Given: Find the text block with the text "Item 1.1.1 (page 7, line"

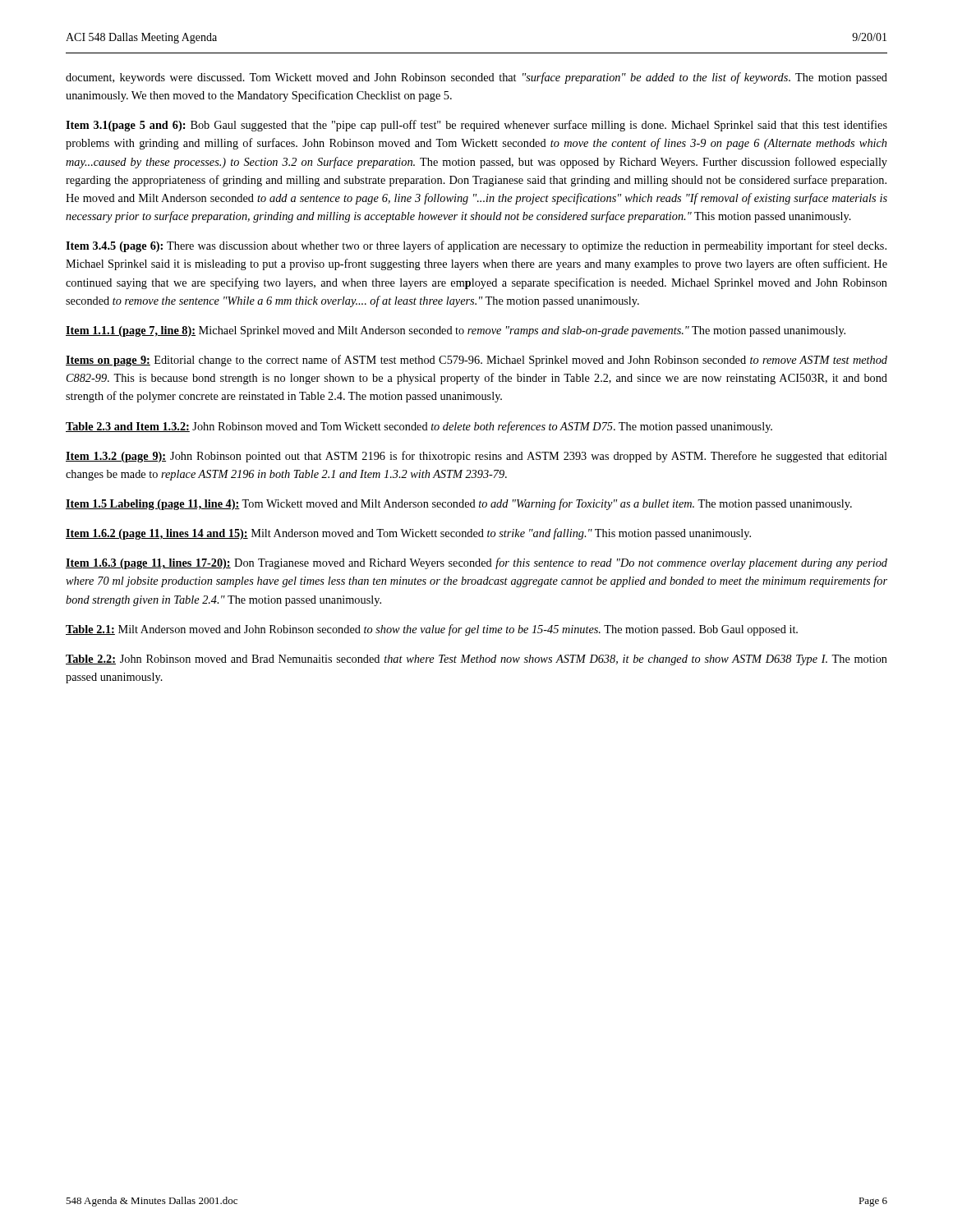Looking at the screenshot, I should [456, 330].
